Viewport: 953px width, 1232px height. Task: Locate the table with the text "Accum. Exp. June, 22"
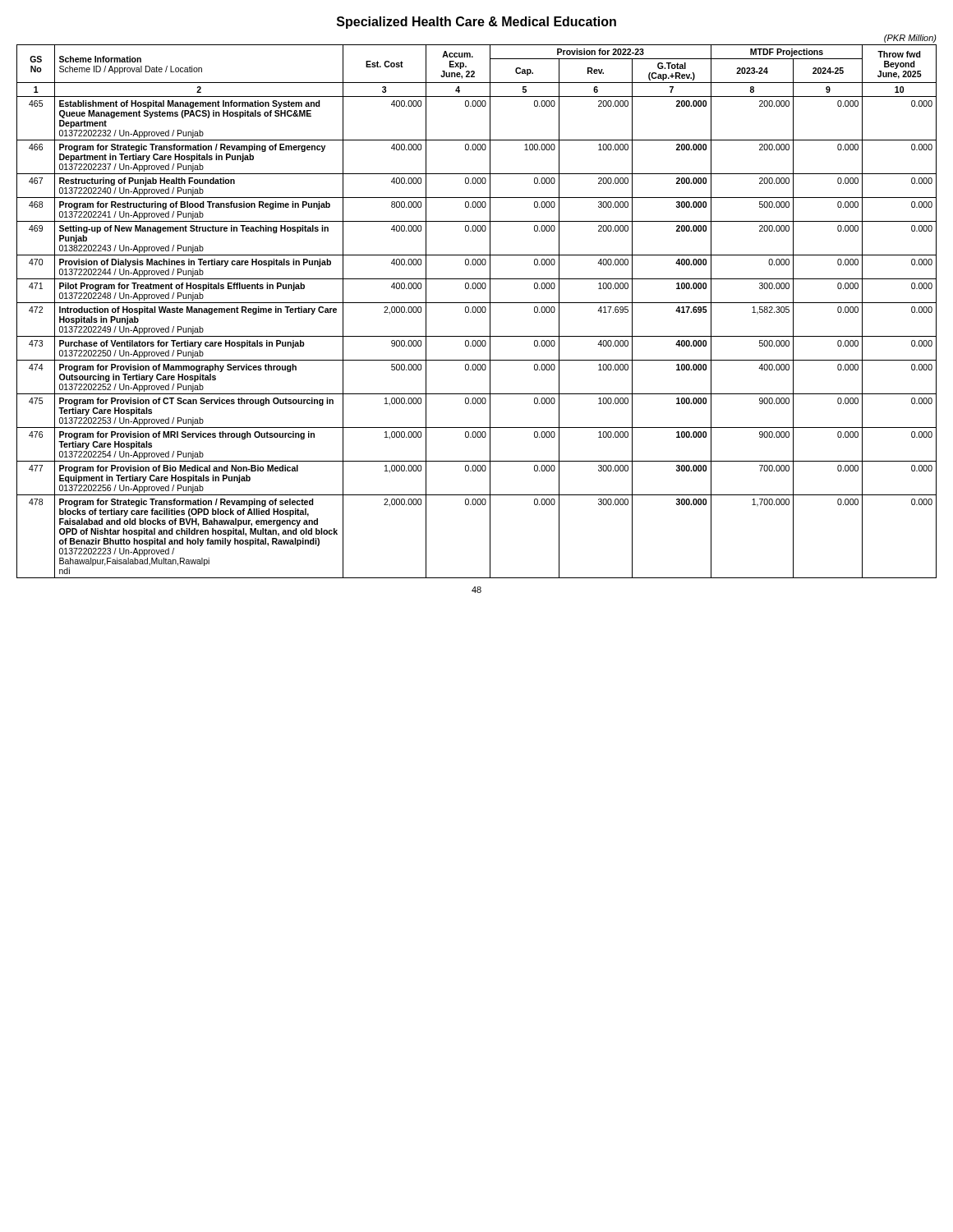tap(476, 306)
